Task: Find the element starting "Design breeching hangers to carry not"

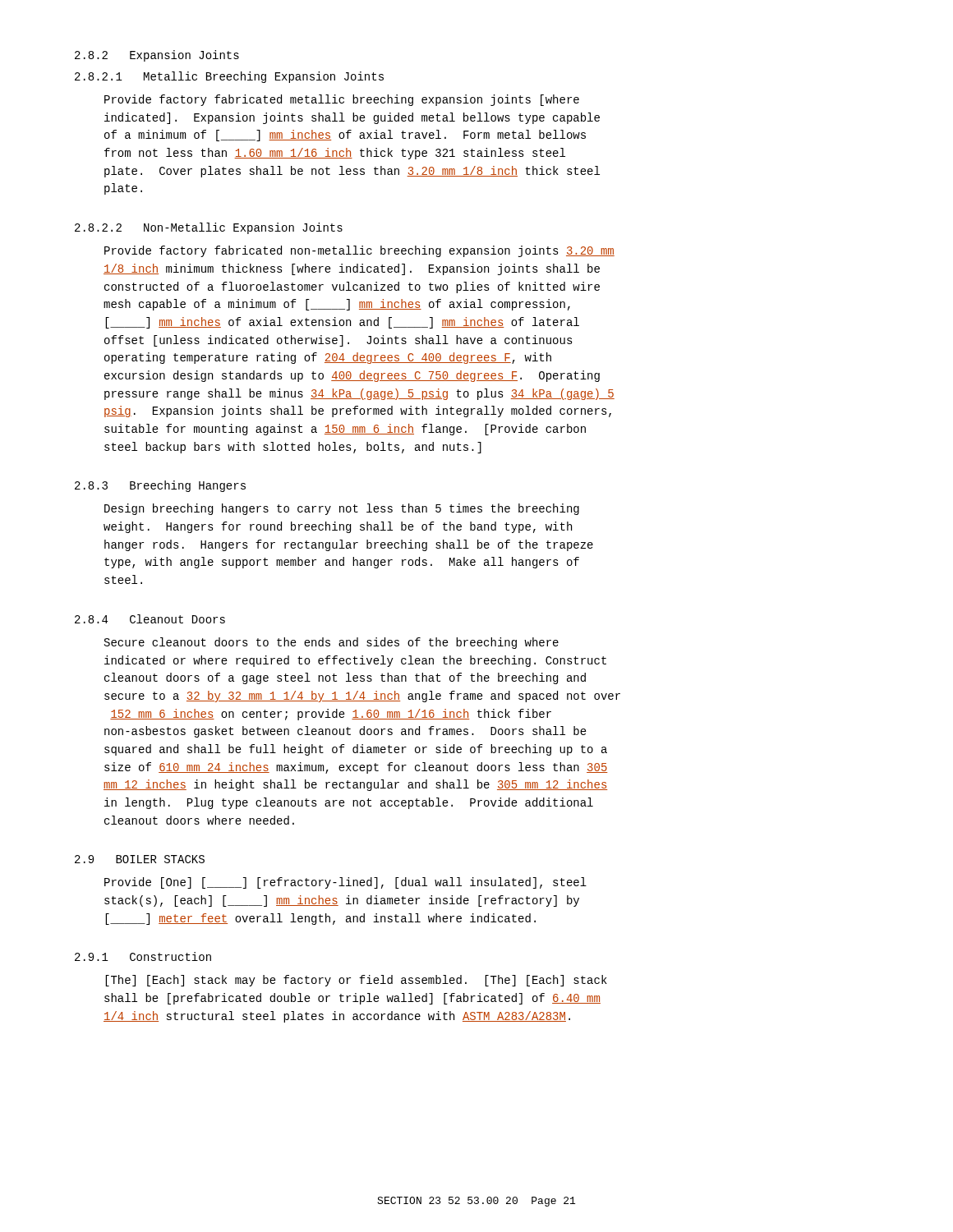Action: pyautogui.click(x=349, y=545)
